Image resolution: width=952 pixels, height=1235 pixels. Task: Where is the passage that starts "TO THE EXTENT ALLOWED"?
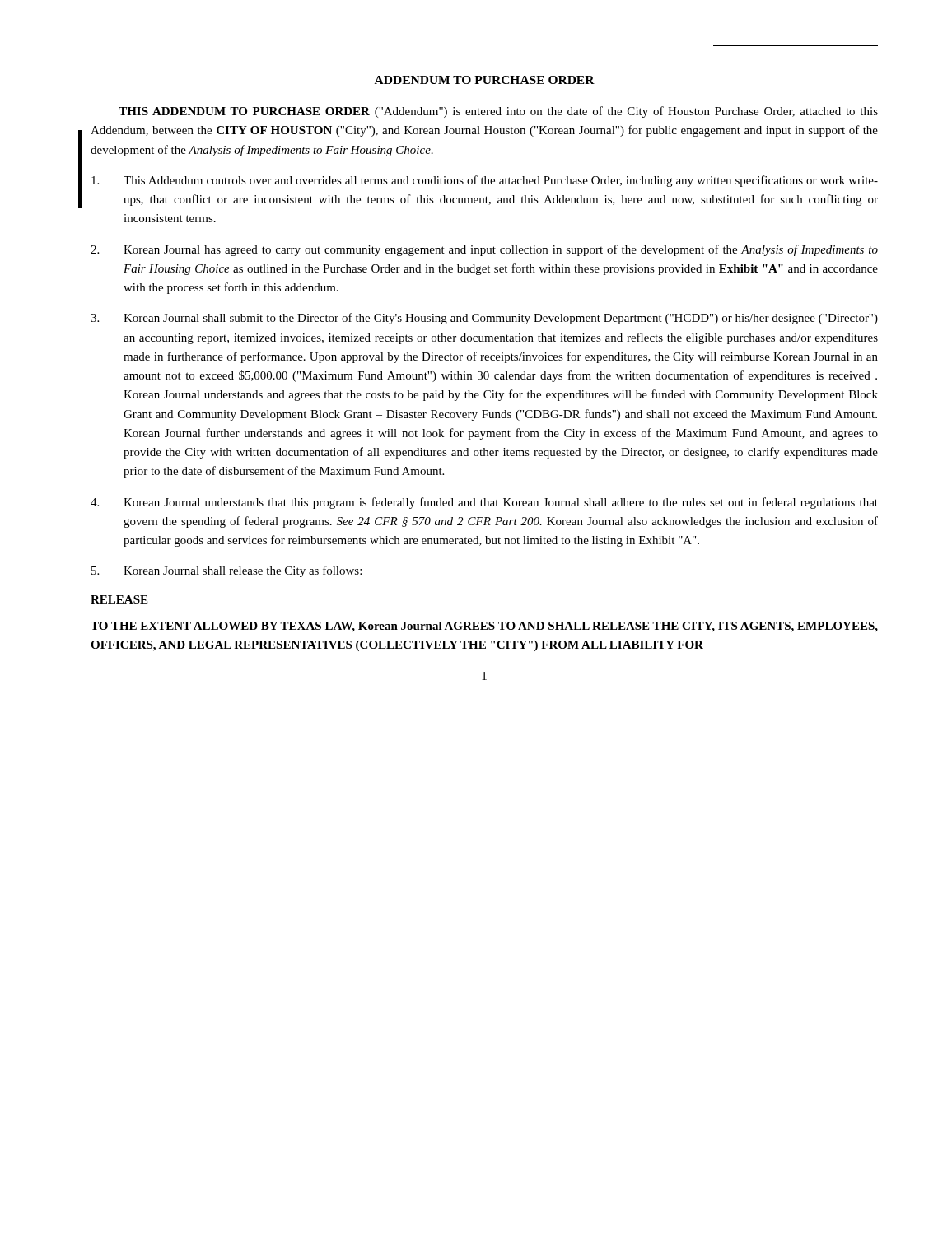484,635
